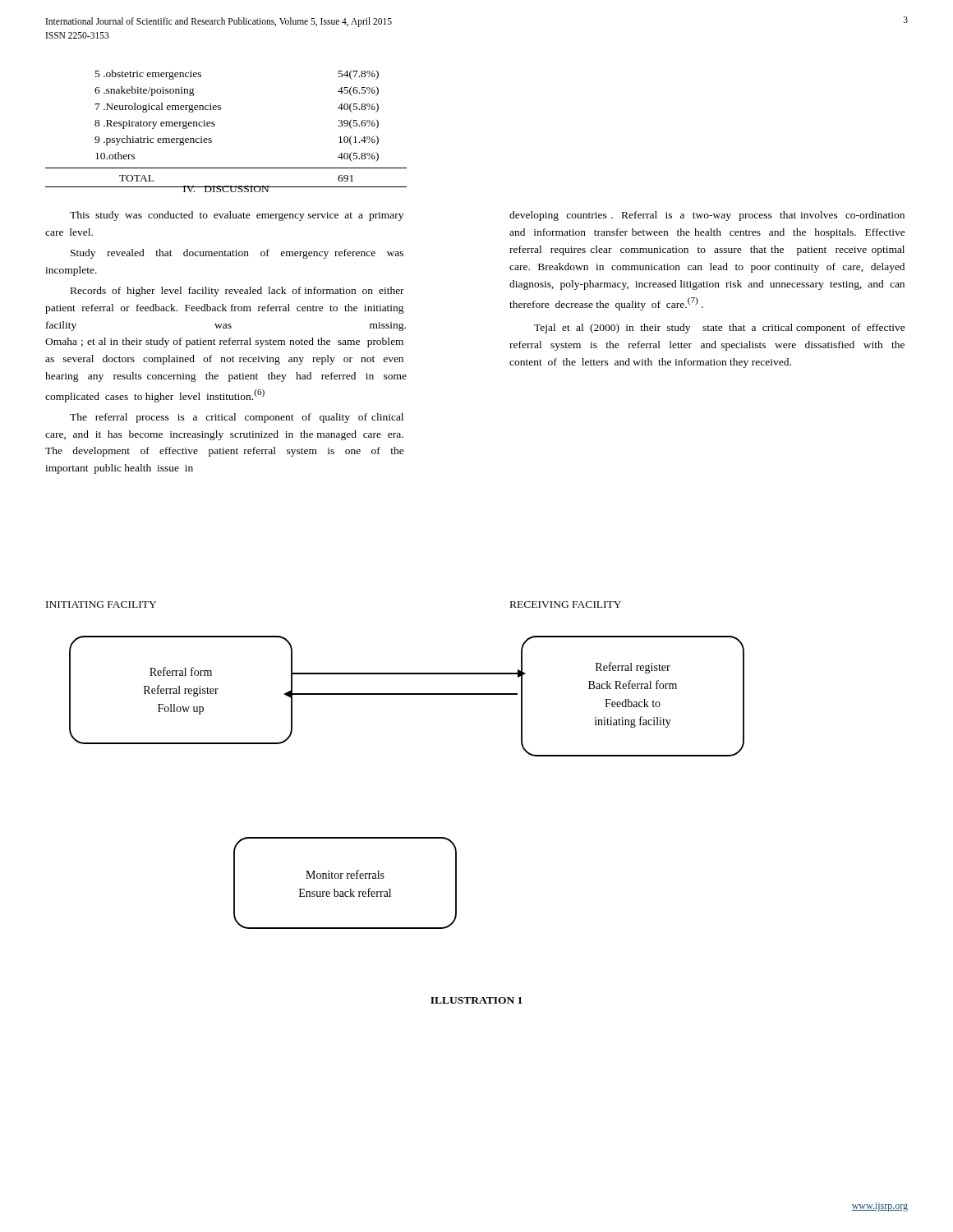The height and width of the screenshot is (1232, 953).
Task: Click on the flowchart
Action: 476,801
